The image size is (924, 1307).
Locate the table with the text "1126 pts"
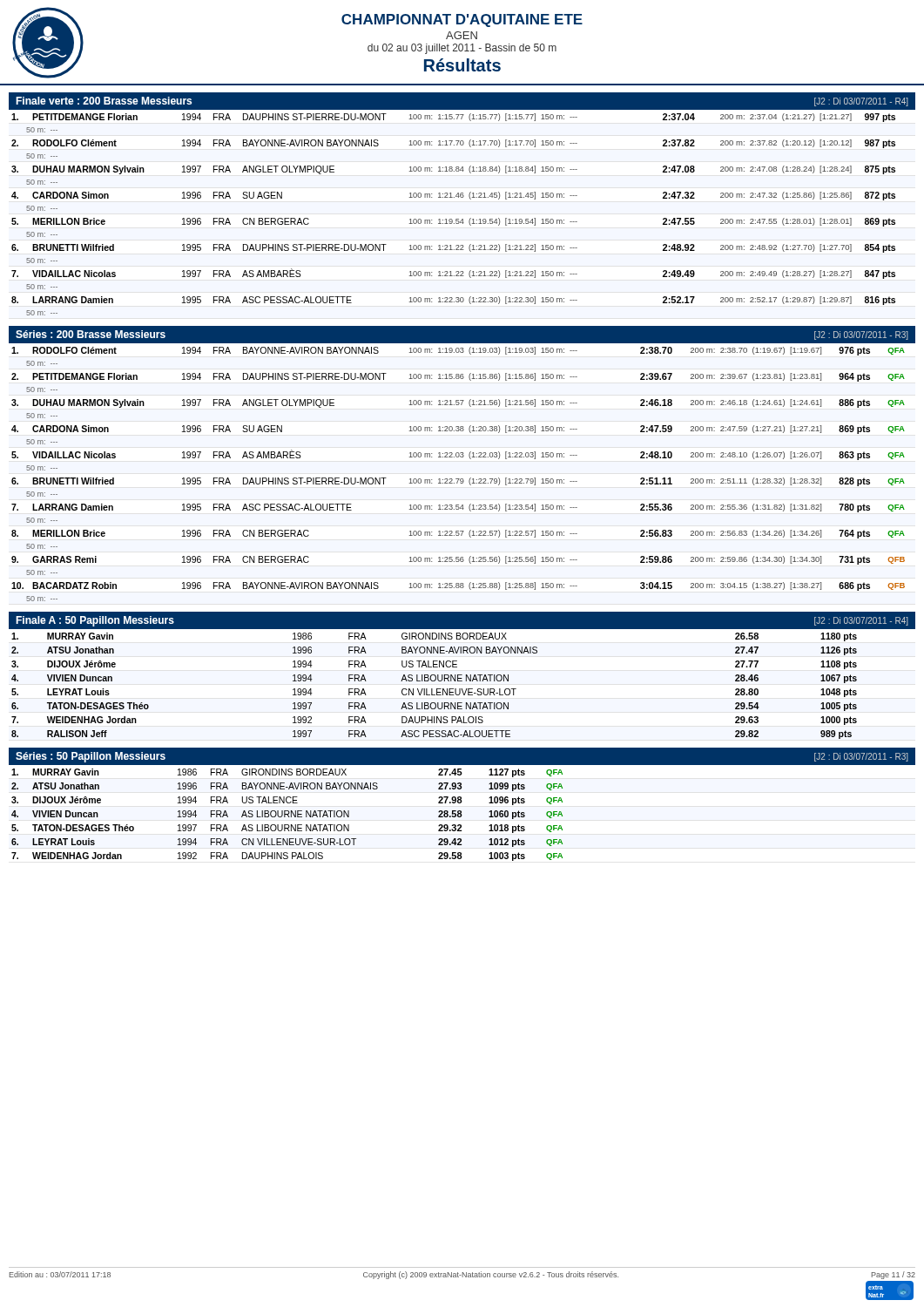(x=462, y=685)
